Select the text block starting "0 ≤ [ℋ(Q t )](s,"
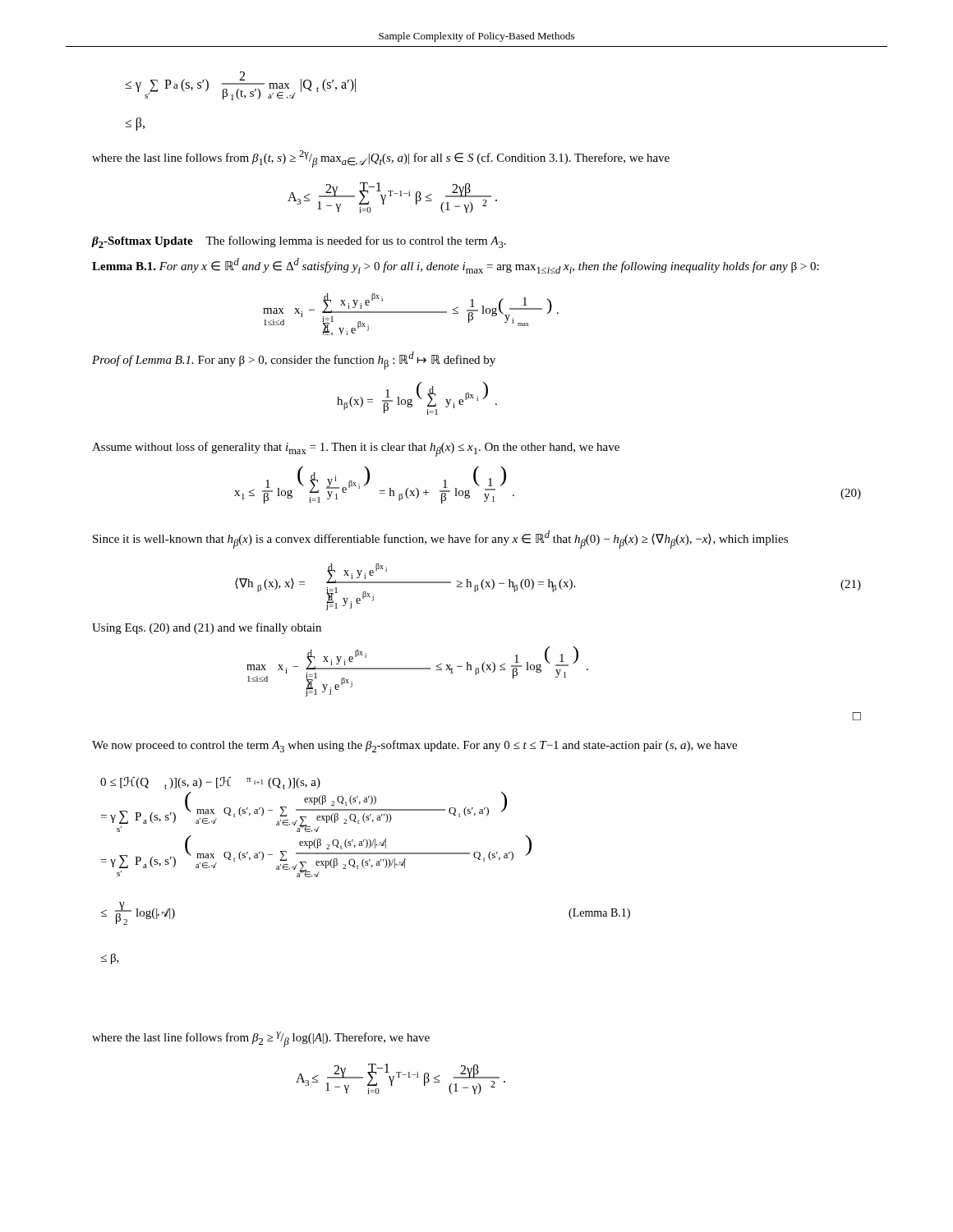The height and width of the screenshot is (1232, 953). 210,783
